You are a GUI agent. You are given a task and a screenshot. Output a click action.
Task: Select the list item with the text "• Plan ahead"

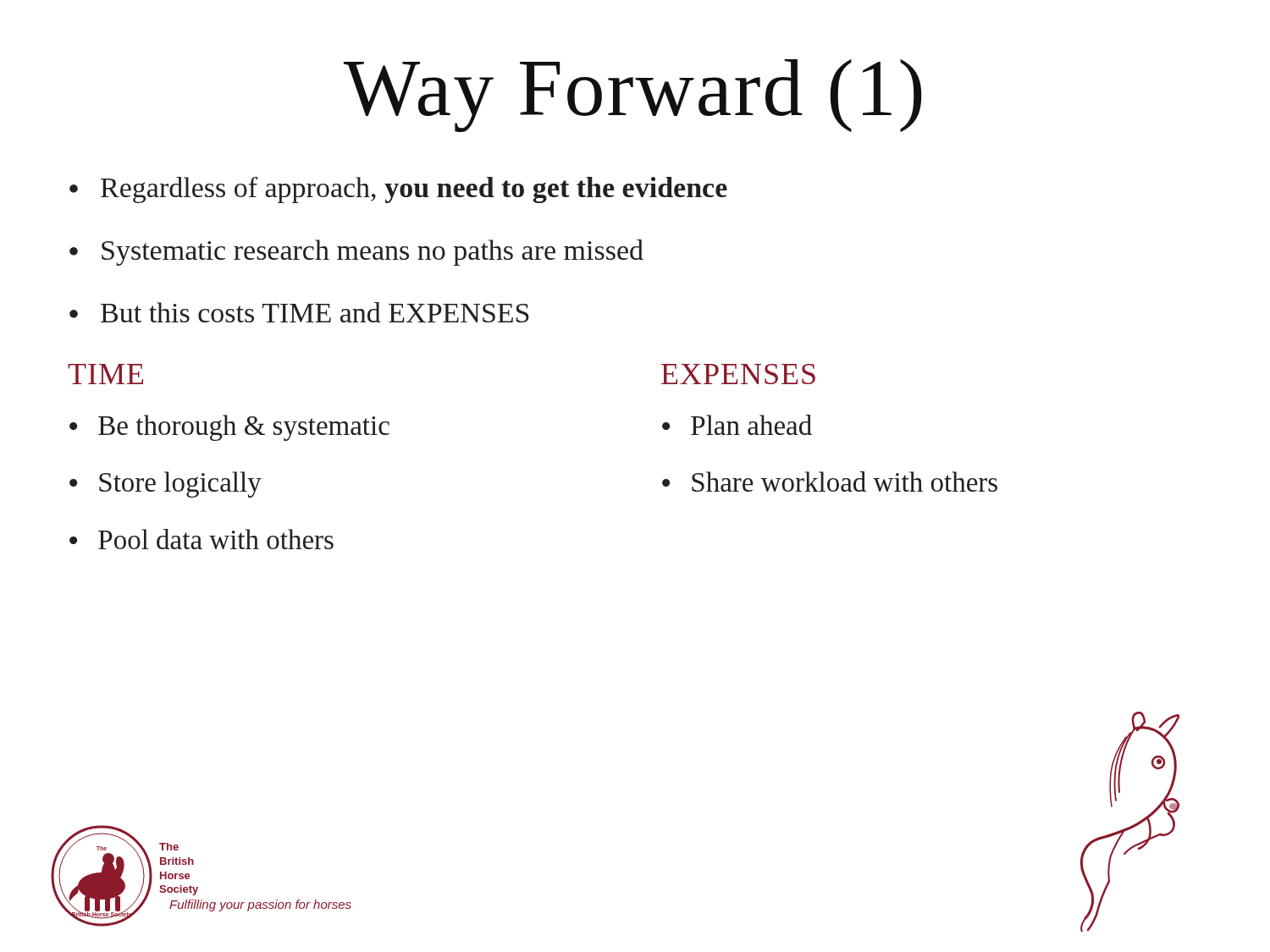coord(736,428)
